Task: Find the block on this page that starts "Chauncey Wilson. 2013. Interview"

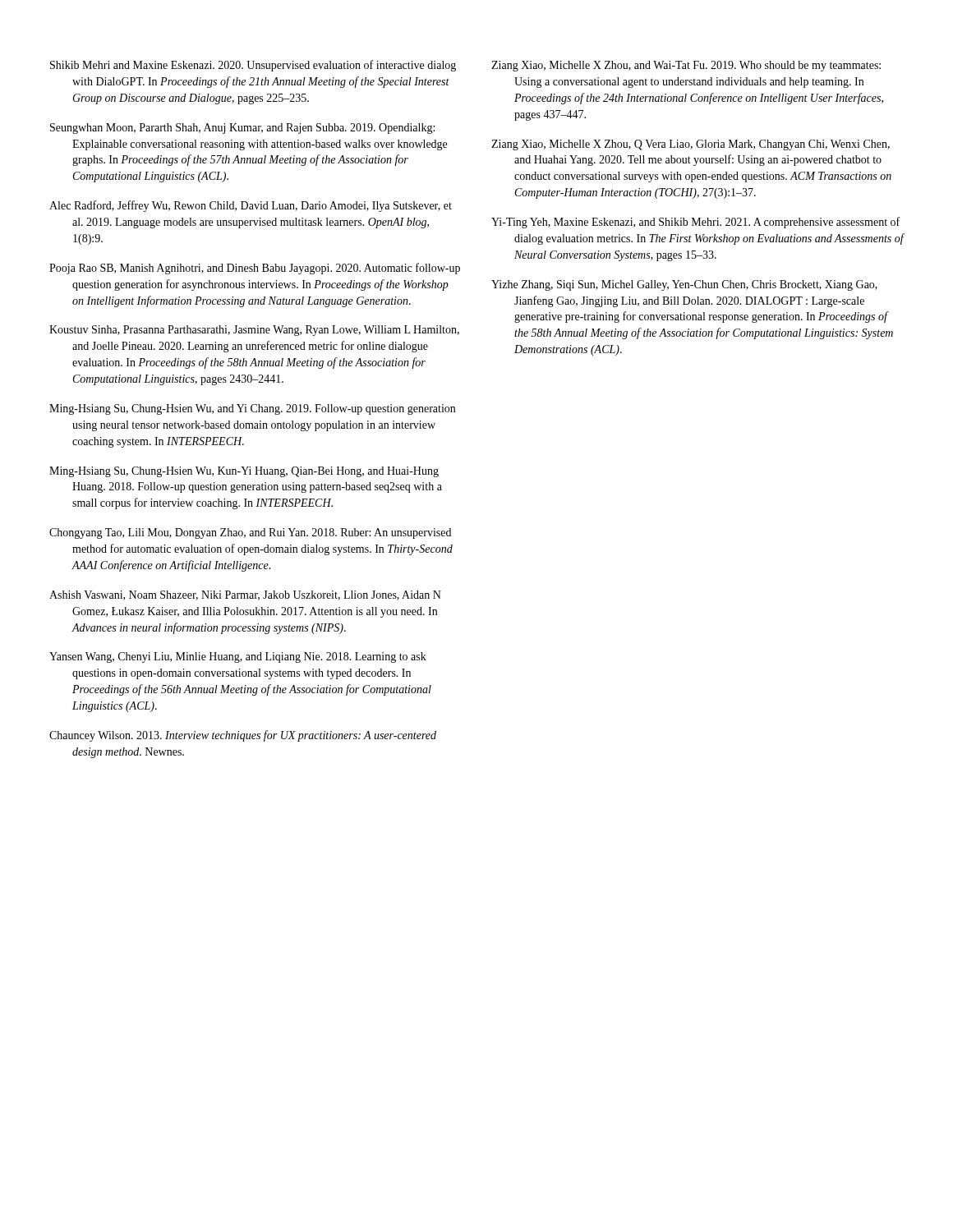Action: (x=243, y=744)
